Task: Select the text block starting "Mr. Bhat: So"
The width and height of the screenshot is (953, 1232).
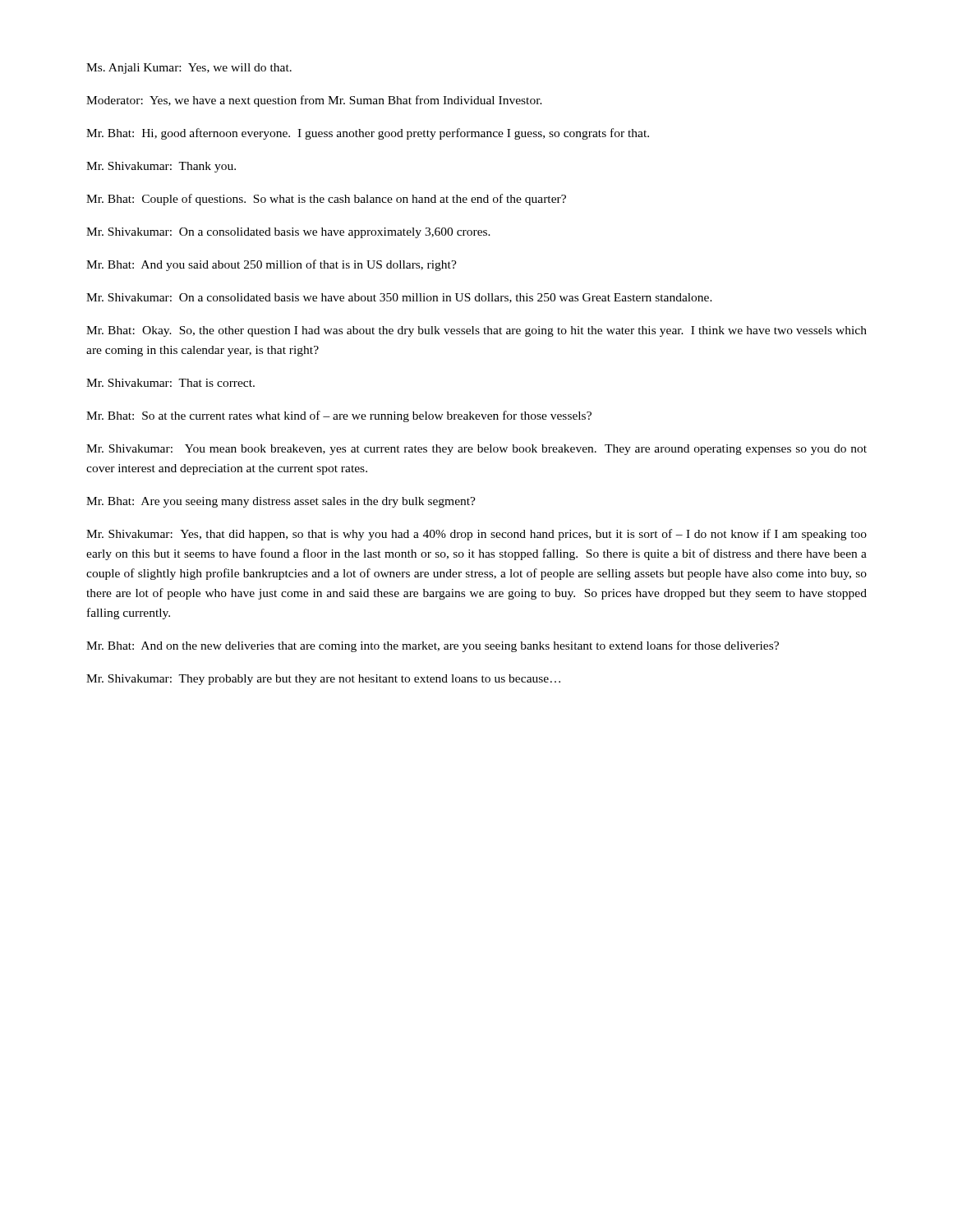Action: [339, 415]
